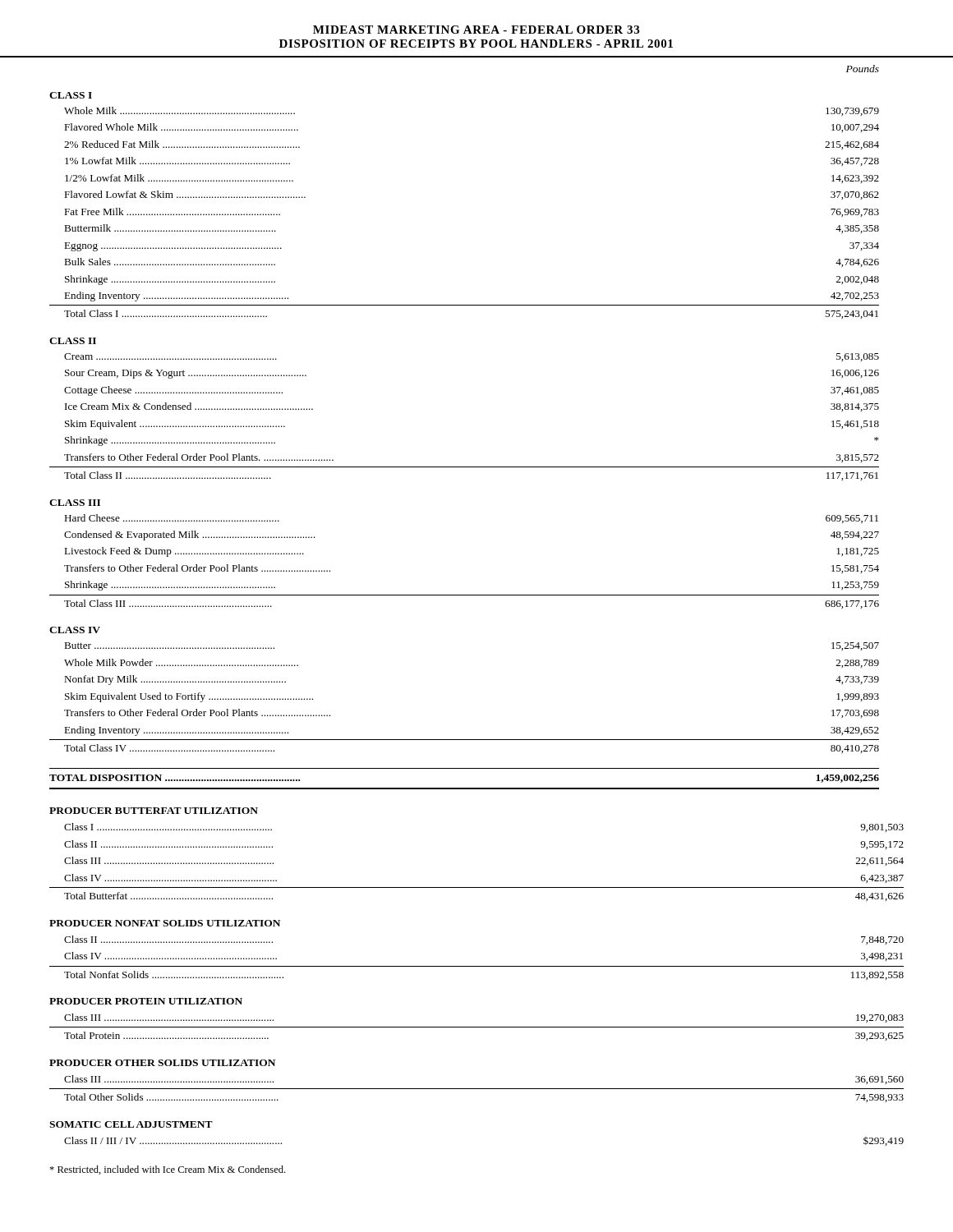953x1232 pixels.
Task: Find "Restricted, included with Ice Cream Mix & Condensed." on this page
Action: (x=168, y=1170)
